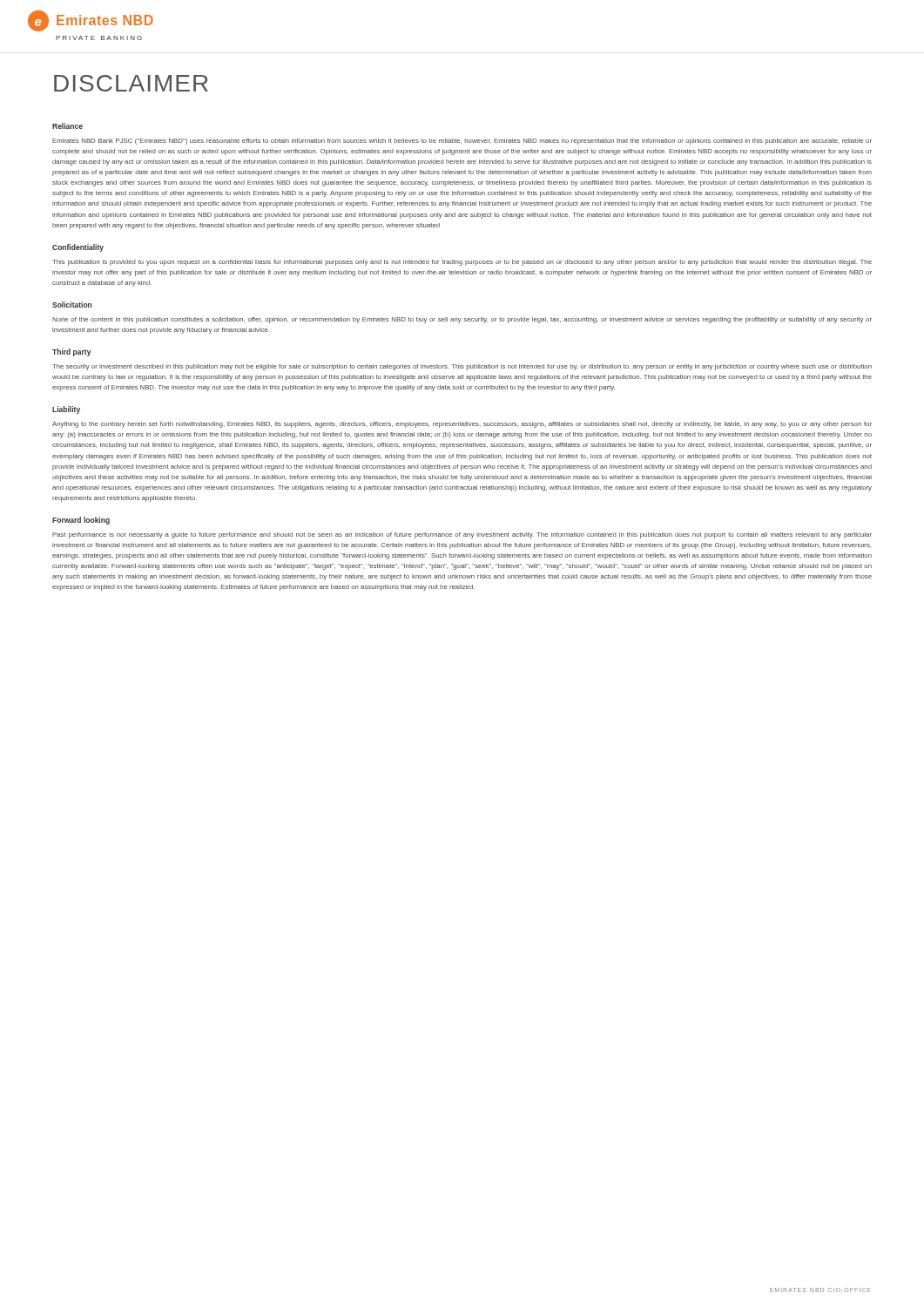Click on the text starting "None of the content in"
924x1307 pixels.
462,325
